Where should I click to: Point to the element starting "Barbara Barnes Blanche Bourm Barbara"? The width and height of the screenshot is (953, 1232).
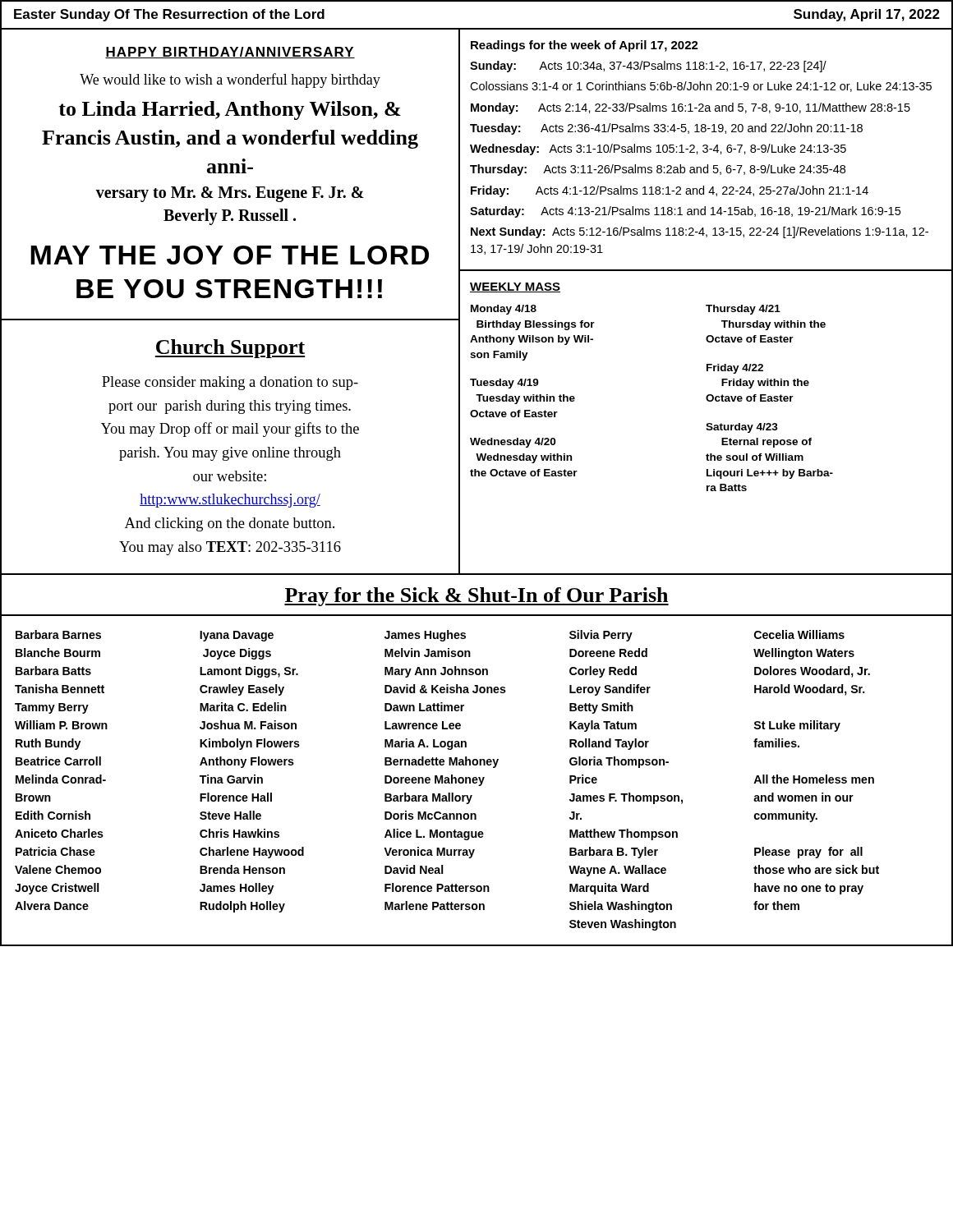click(x=61, y=771)
